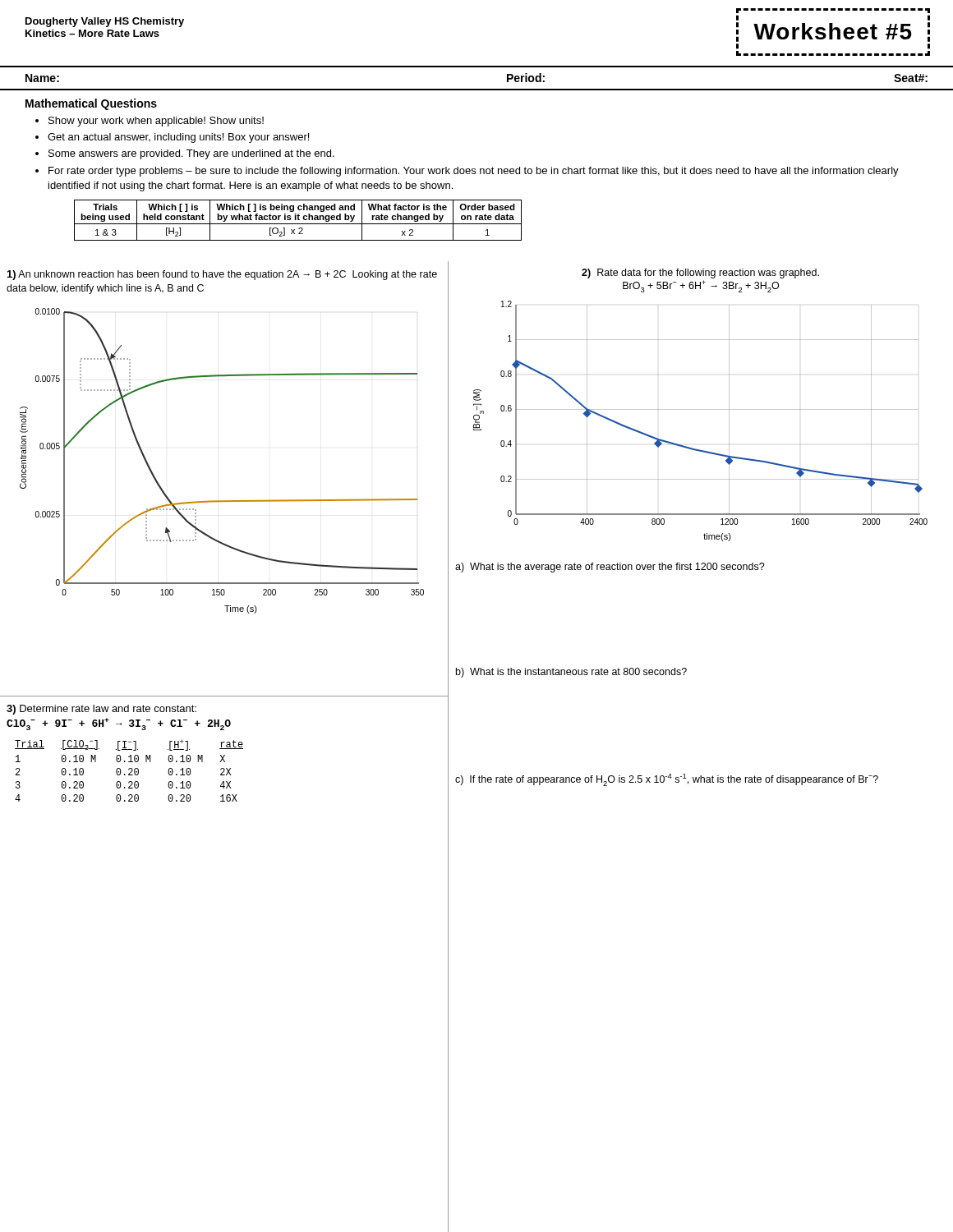Image resolution: width=953 pixels, height=1232 pixels.
Task: Find the title that says "Worksheet #5"
Action: click(x=833, y=32)
